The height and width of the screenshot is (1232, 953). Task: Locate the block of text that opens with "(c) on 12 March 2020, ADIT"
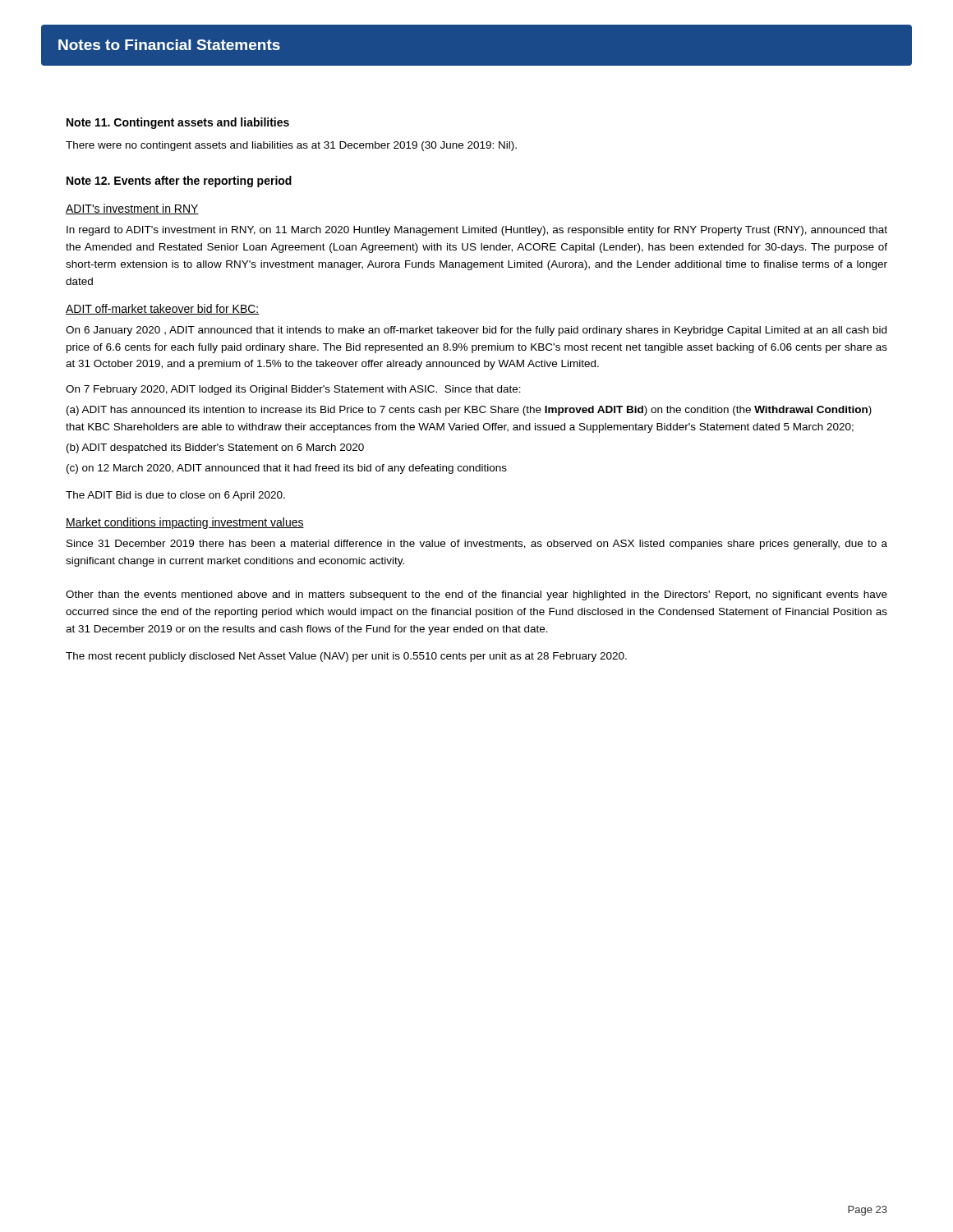(x=286, y=468)
